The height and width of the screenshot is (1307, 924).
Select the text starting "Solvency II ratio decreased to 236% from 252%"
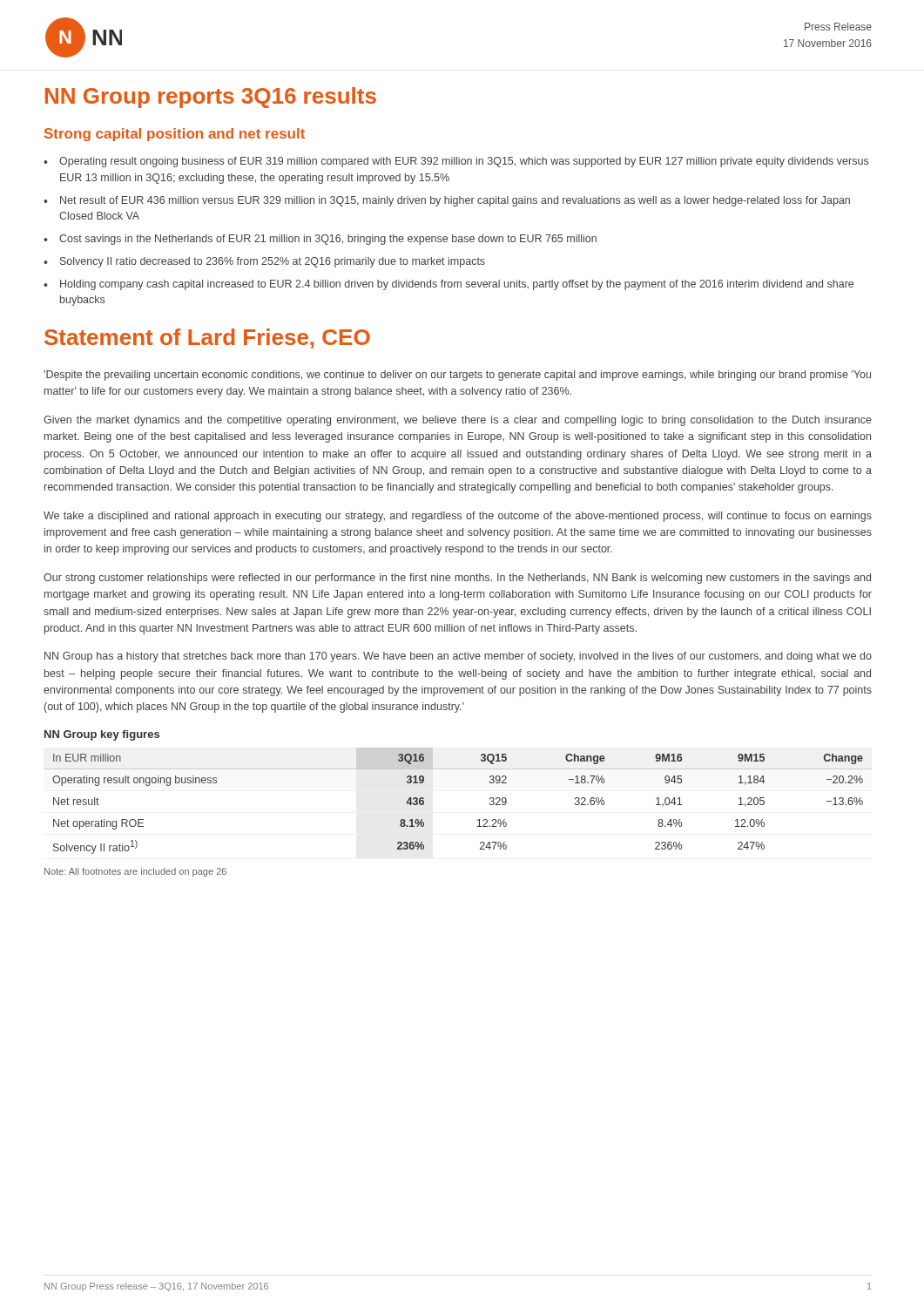coord(272,261)
